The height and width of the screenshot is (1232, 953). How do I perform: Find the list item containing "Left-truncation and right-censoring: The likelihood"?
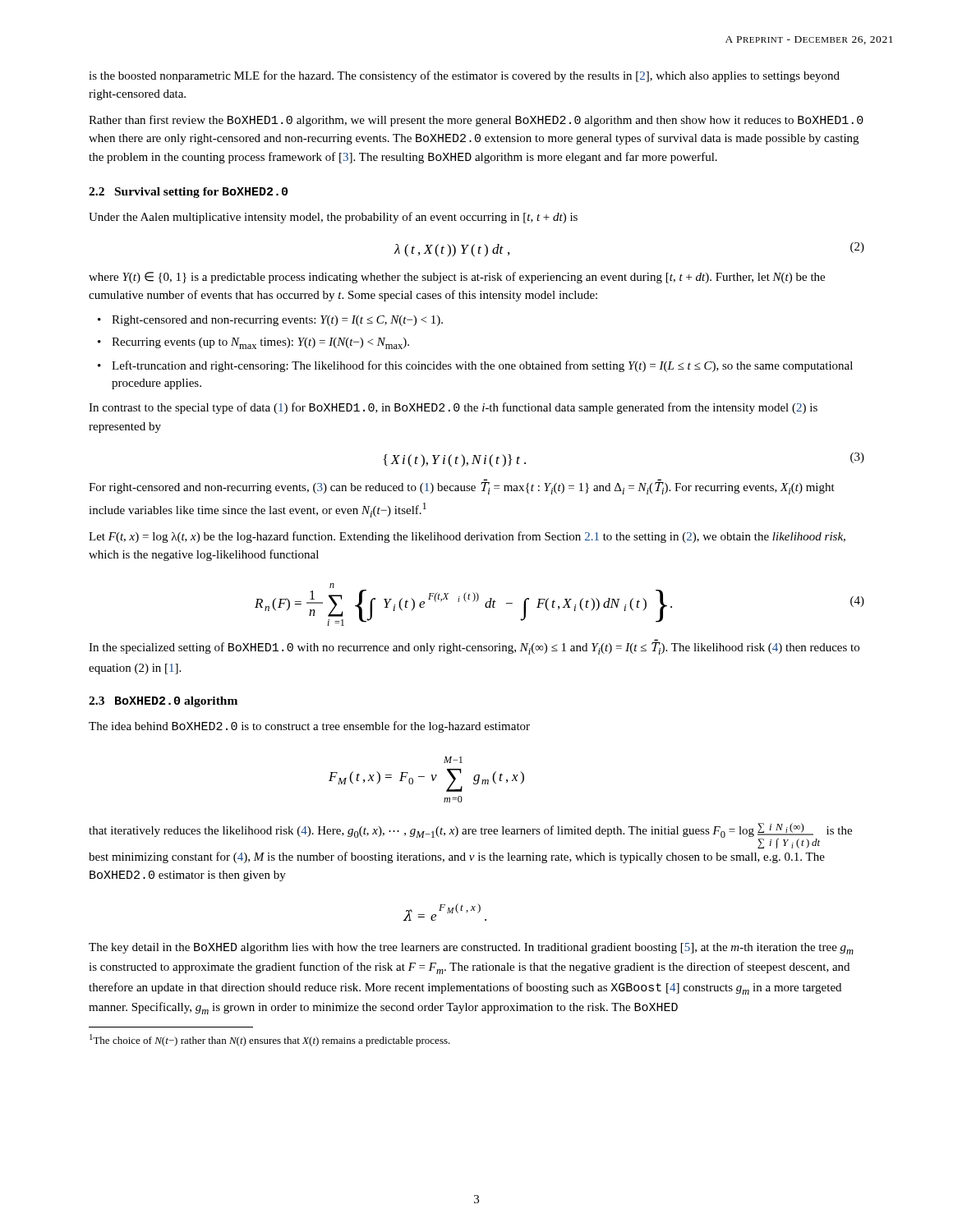pos(482,374)
